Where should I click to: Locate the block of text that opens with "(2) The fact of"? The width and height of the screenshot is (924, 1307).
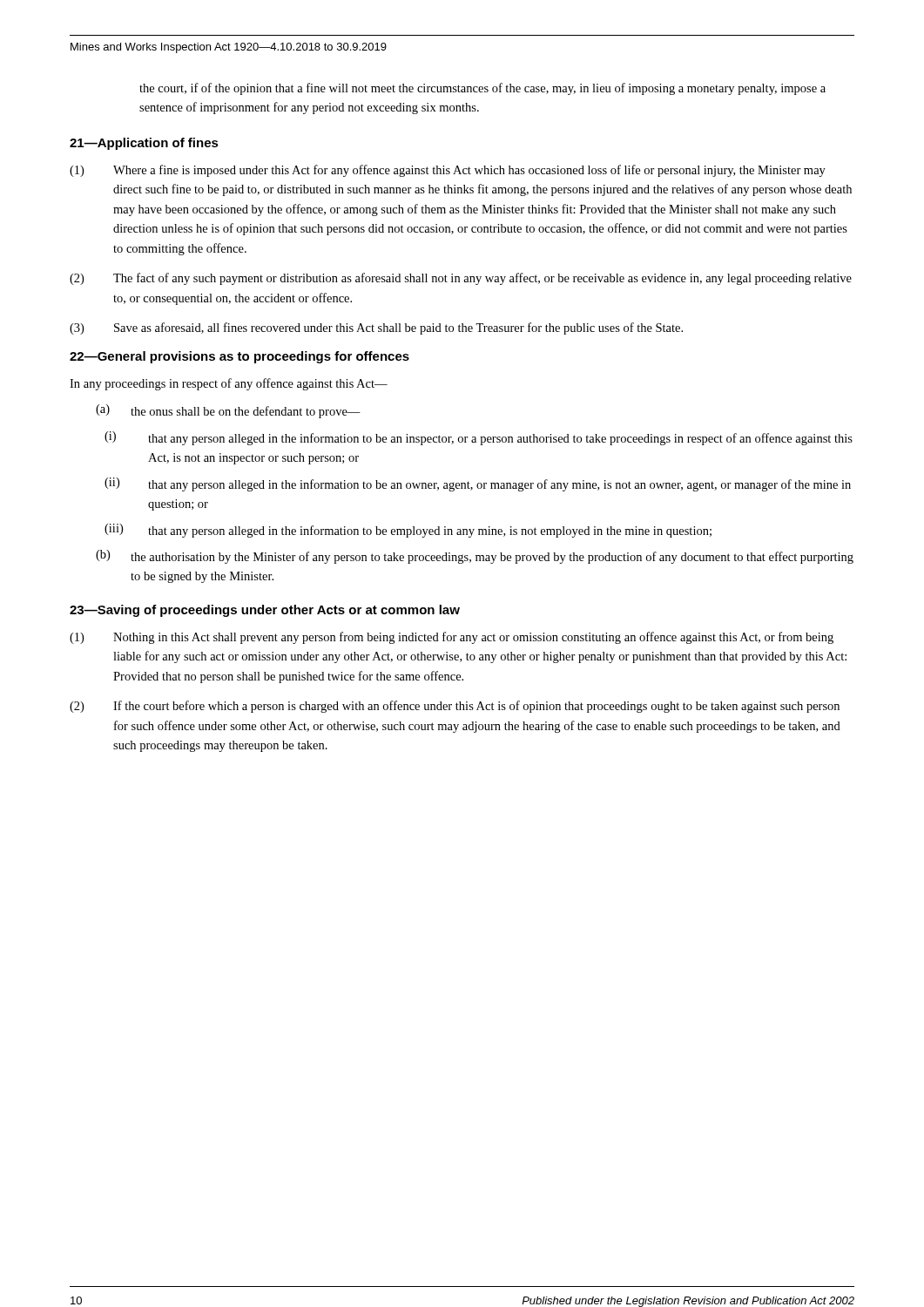(x=462, y=288)
